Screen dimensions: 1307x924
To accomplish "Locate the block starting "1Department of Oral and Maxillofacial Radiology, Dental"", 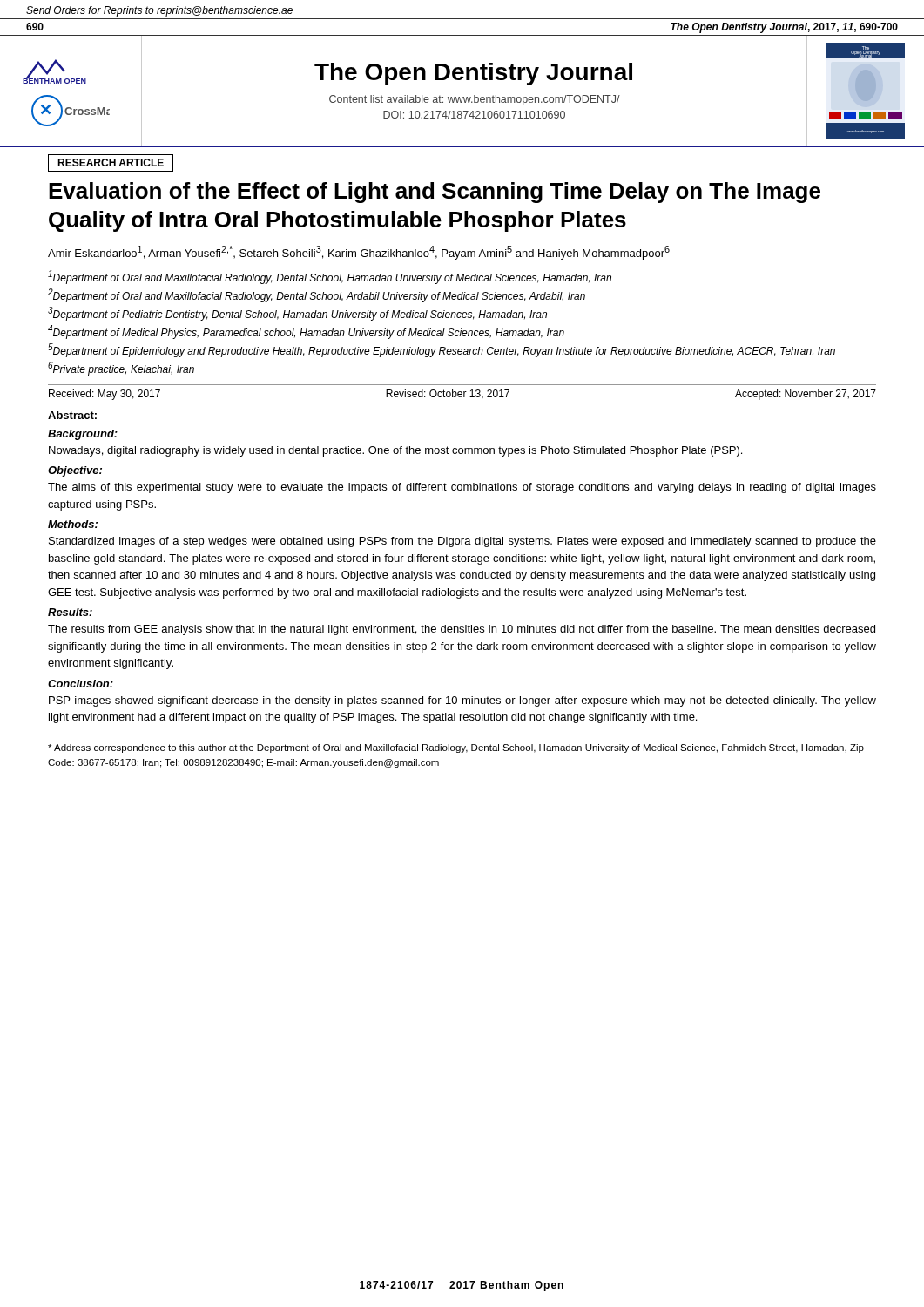I will pos(442,322).
